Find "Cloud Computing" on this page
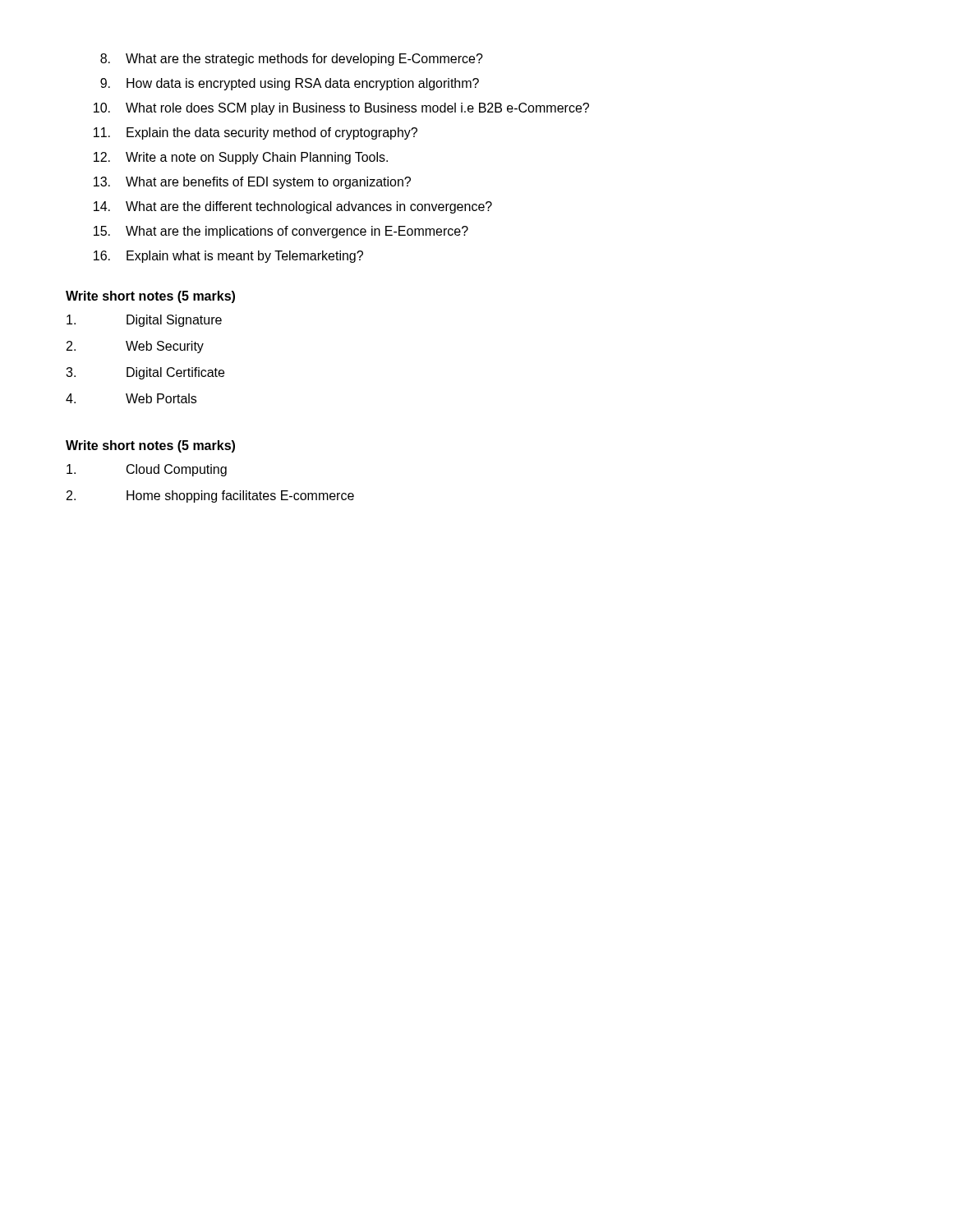 (147, 470)
